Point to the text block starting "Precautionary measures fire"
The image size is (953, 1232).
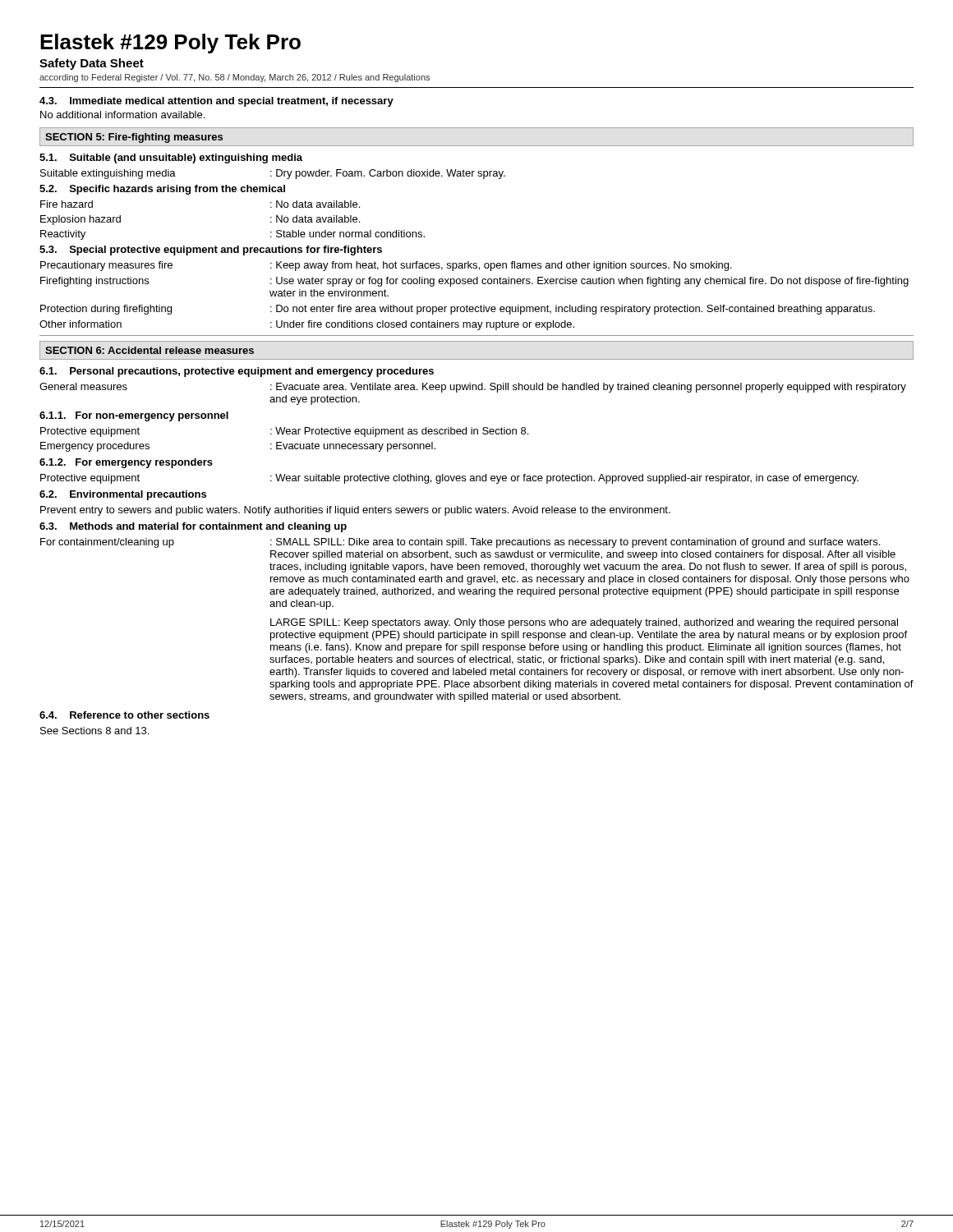[476, 265]
